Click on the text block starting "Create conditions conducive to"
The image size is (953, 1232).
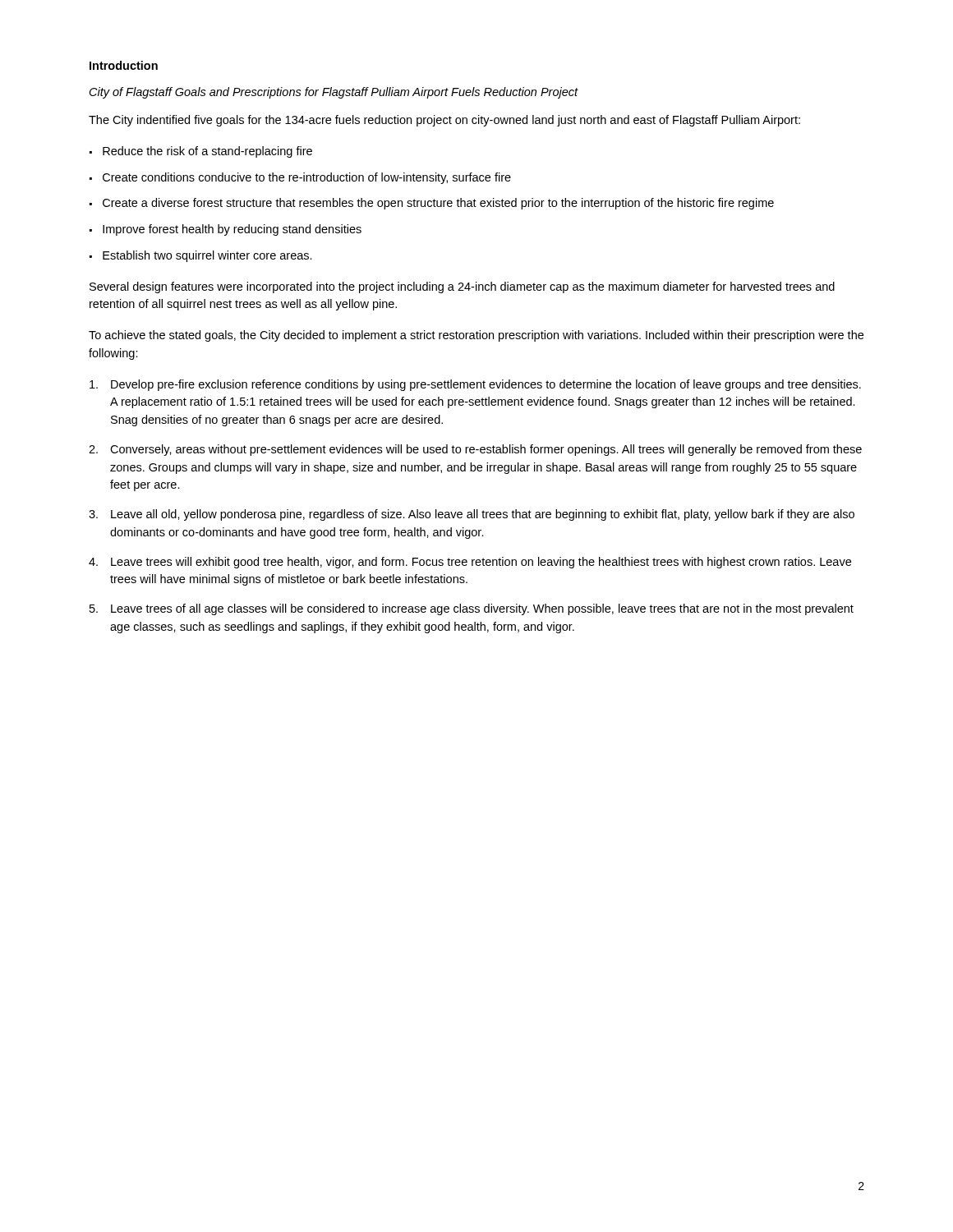click(x=307, y=177)
